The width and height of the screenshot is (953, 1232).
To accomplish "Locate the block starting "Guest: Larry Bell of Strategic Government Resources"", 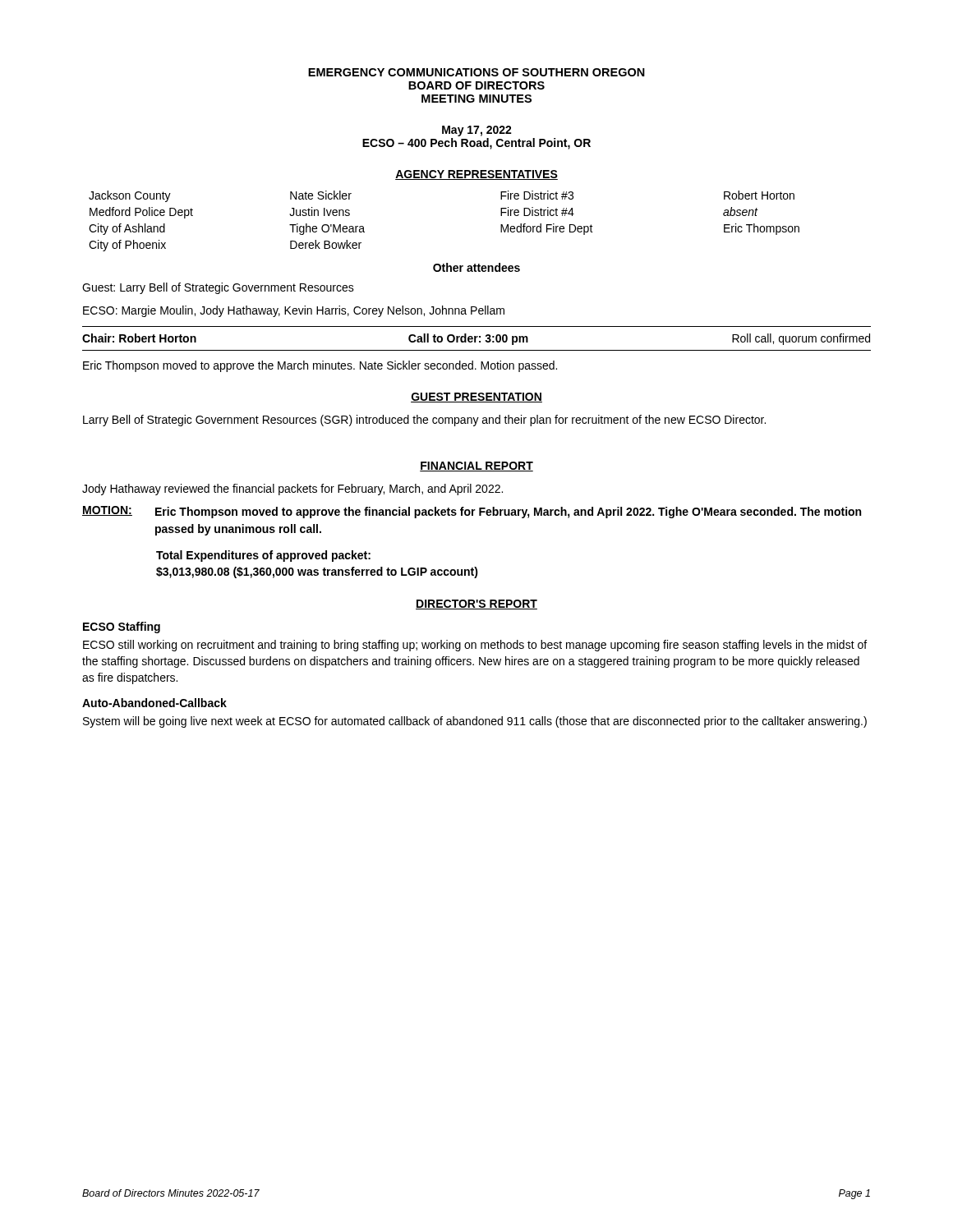I will [218, 287].
